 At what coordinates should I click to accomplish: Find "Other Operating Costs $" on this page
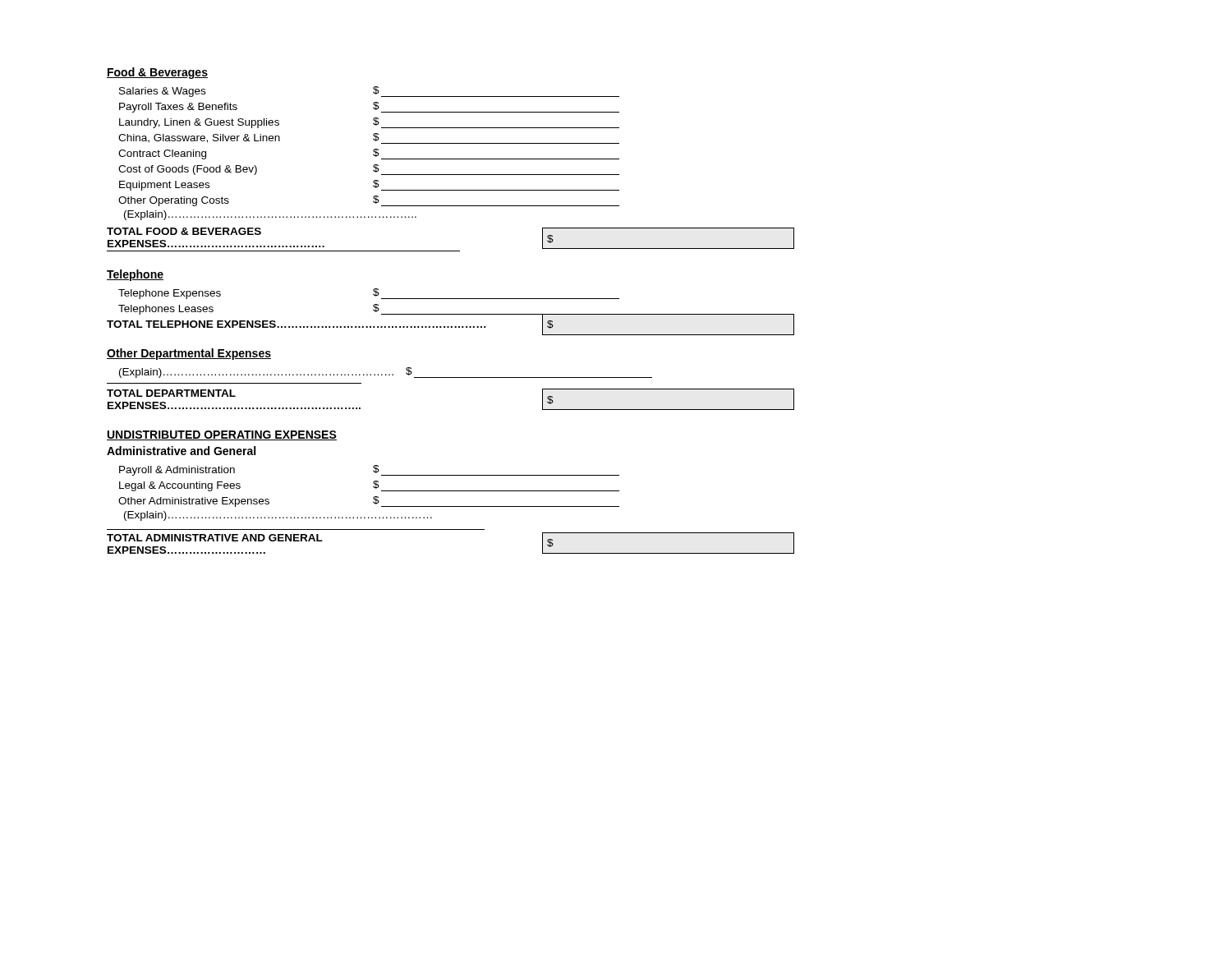(363, 199)
